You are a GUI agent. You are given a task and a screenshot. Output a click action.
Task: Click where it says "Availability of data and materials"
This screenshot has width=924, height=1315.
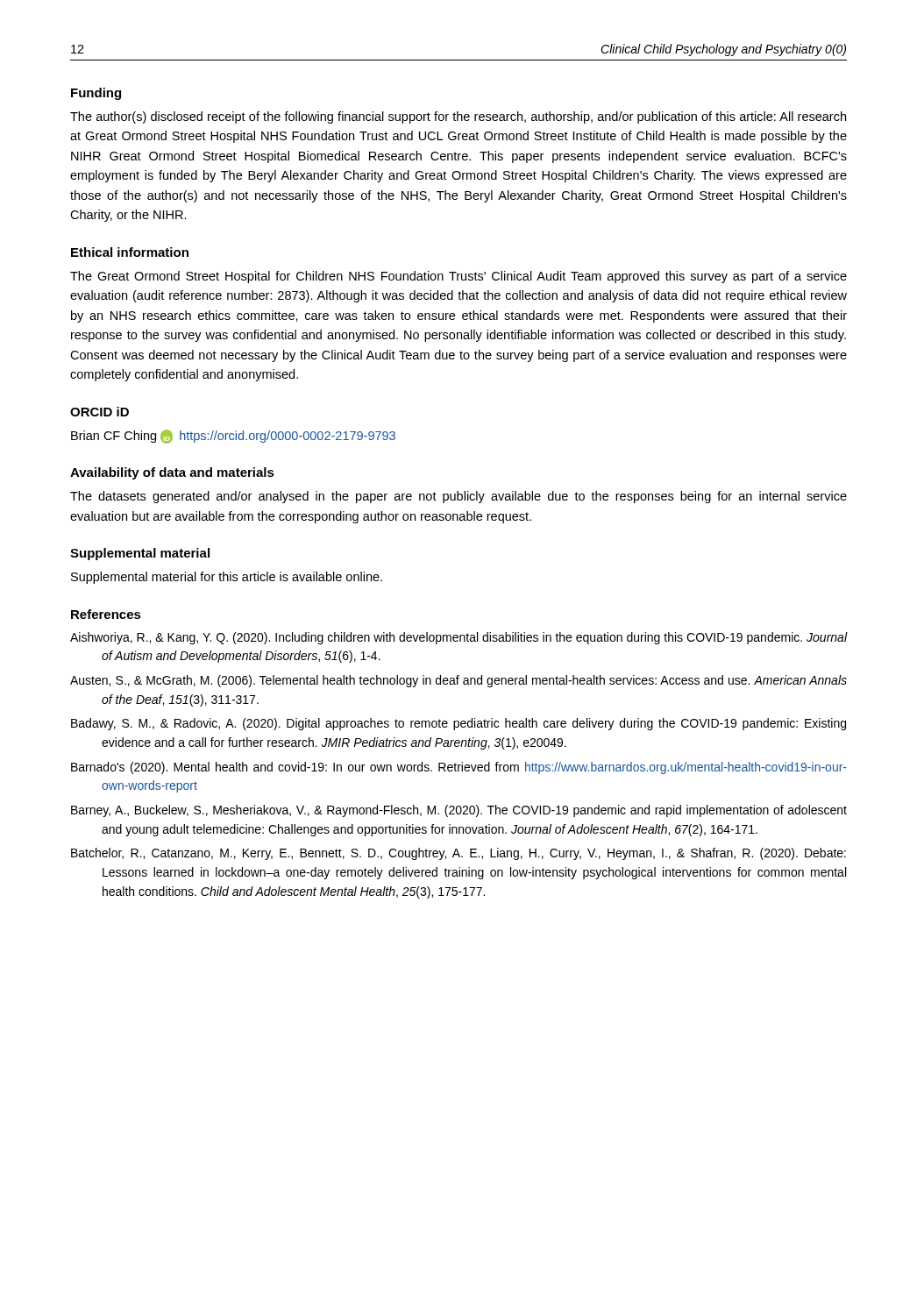point(172,472)
